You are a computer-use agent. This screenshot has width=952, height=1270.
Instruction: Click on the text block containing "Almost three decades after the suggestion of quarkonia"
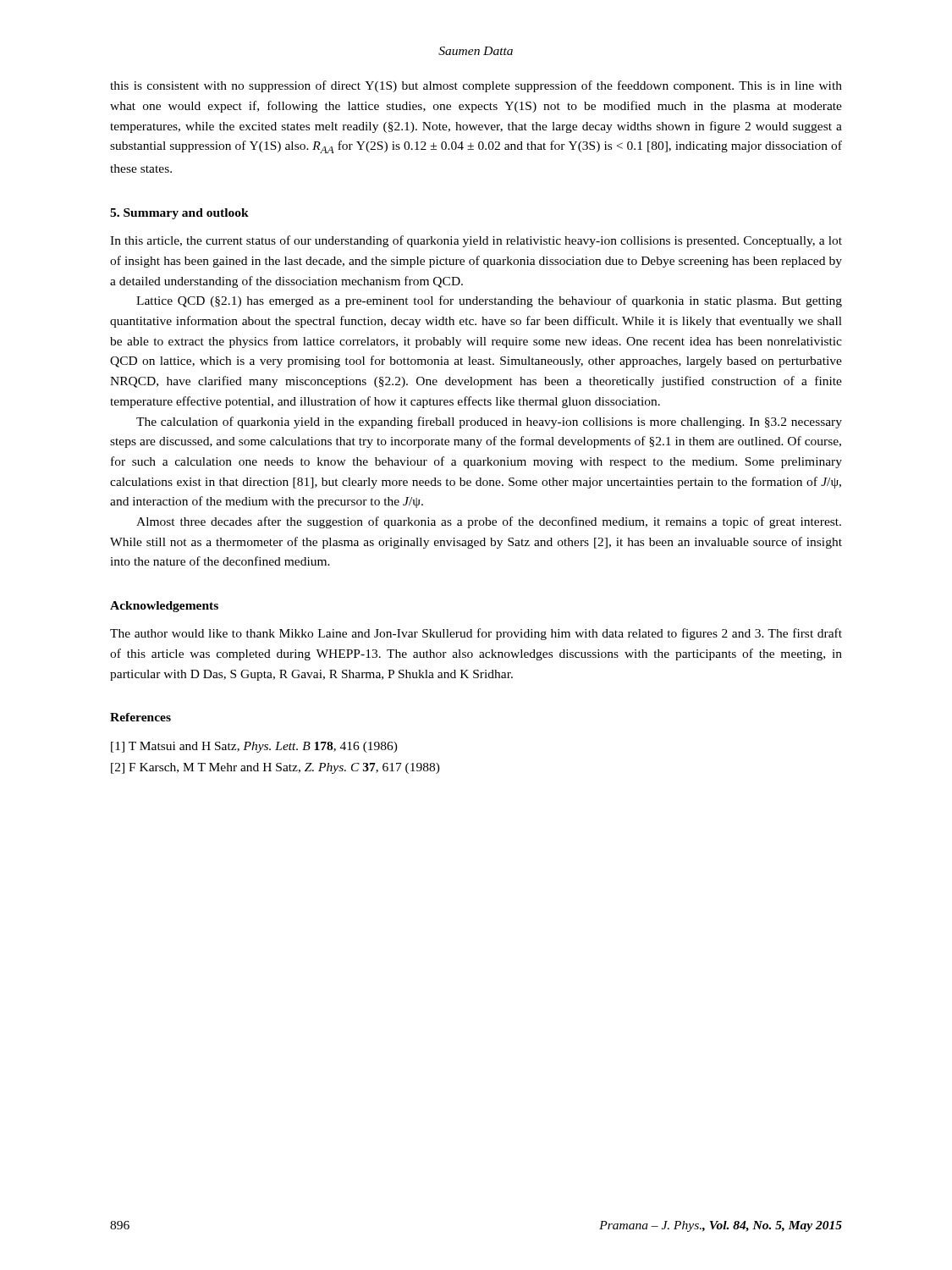pyautogui.click(x=476, y=541)
